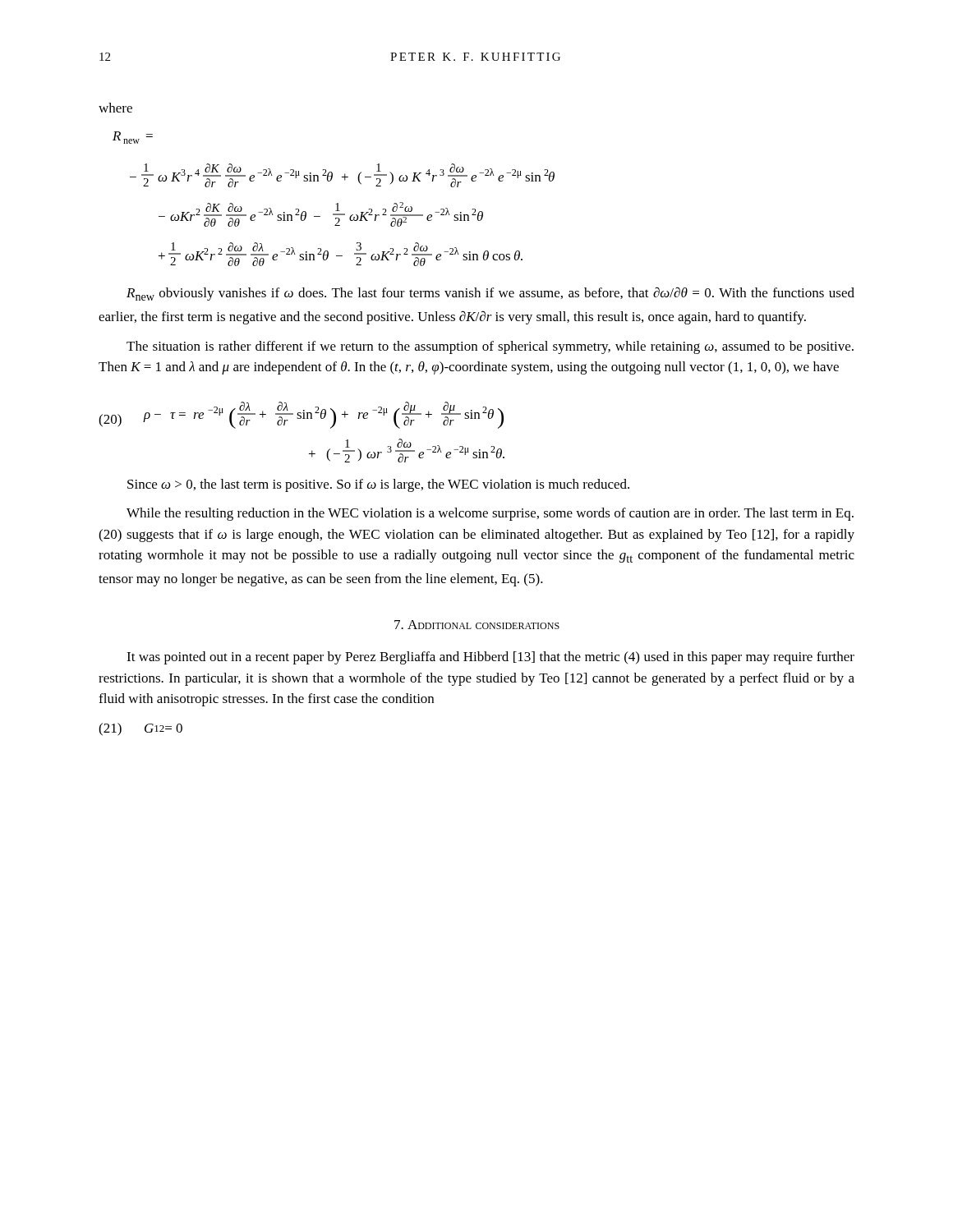Find the text block that says "The situation is"

(x=476, y=356)
